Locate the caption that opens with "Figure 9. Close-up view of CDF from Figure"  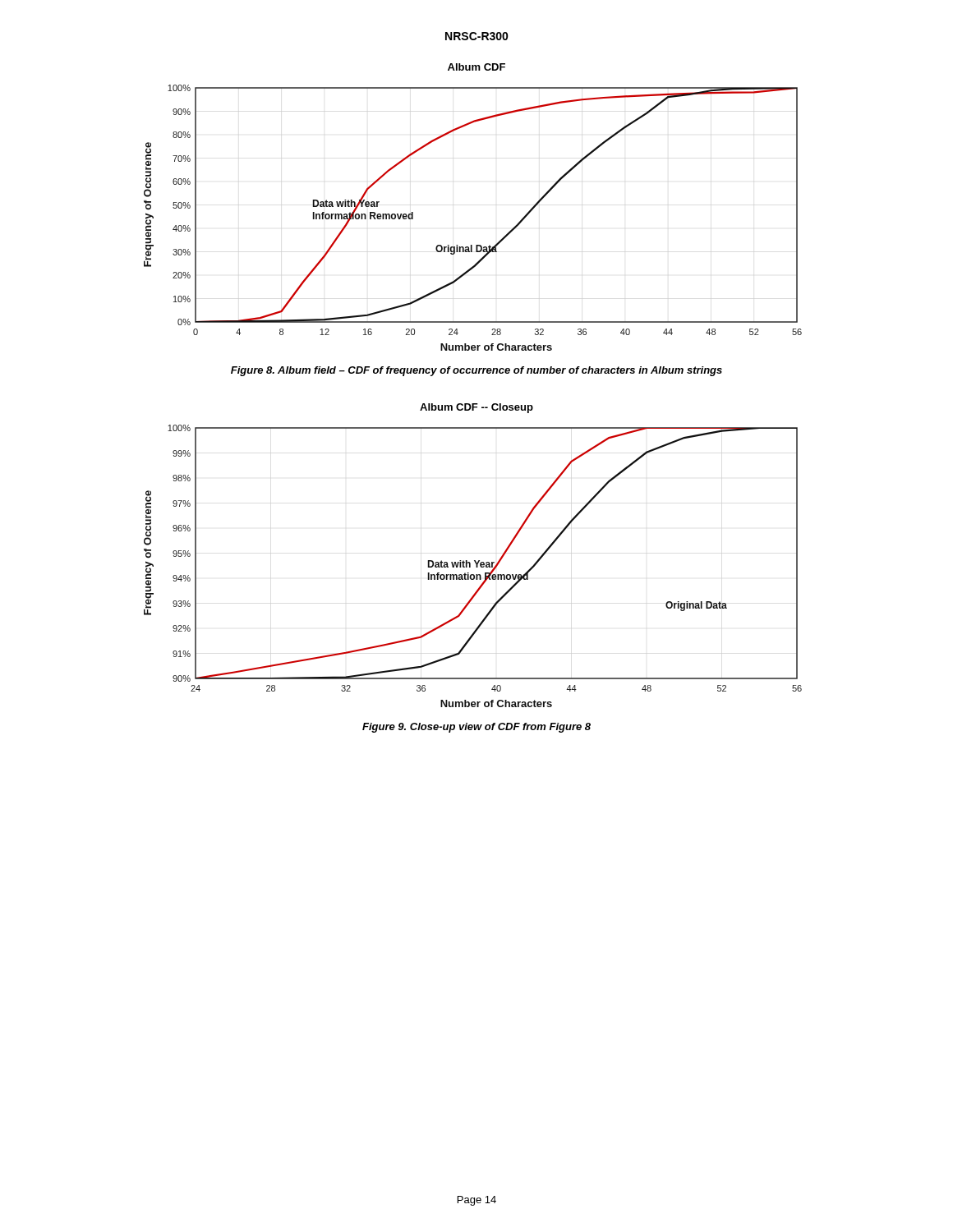(476, 727)
